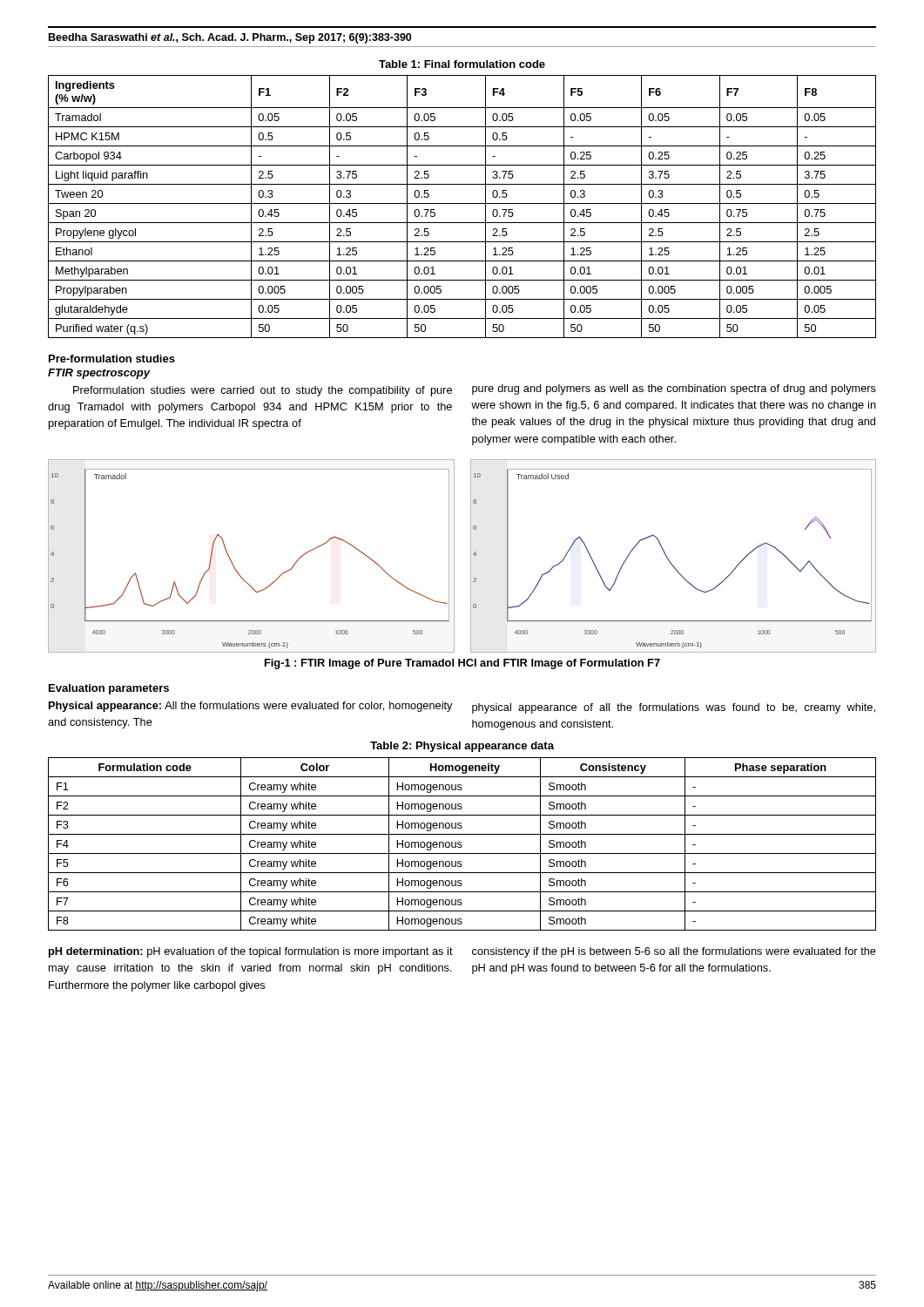Locate the table with the text "Creamy white"
The image size is (924, 1307).
[462, 844]
